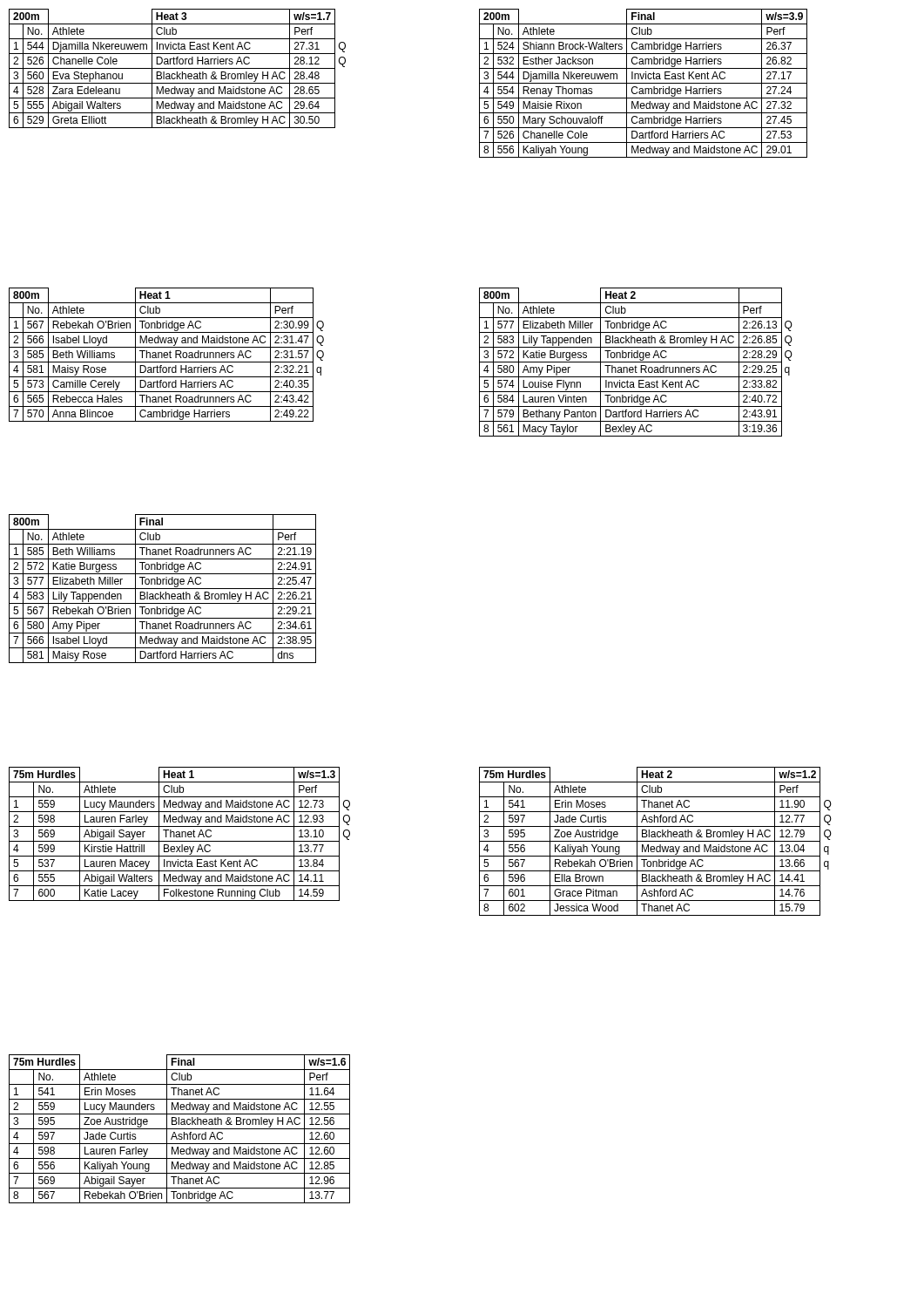The image size is (924, 1307).
Task: Click on the table containing "Lauren Vinten"
Action: tap(638, 362)
